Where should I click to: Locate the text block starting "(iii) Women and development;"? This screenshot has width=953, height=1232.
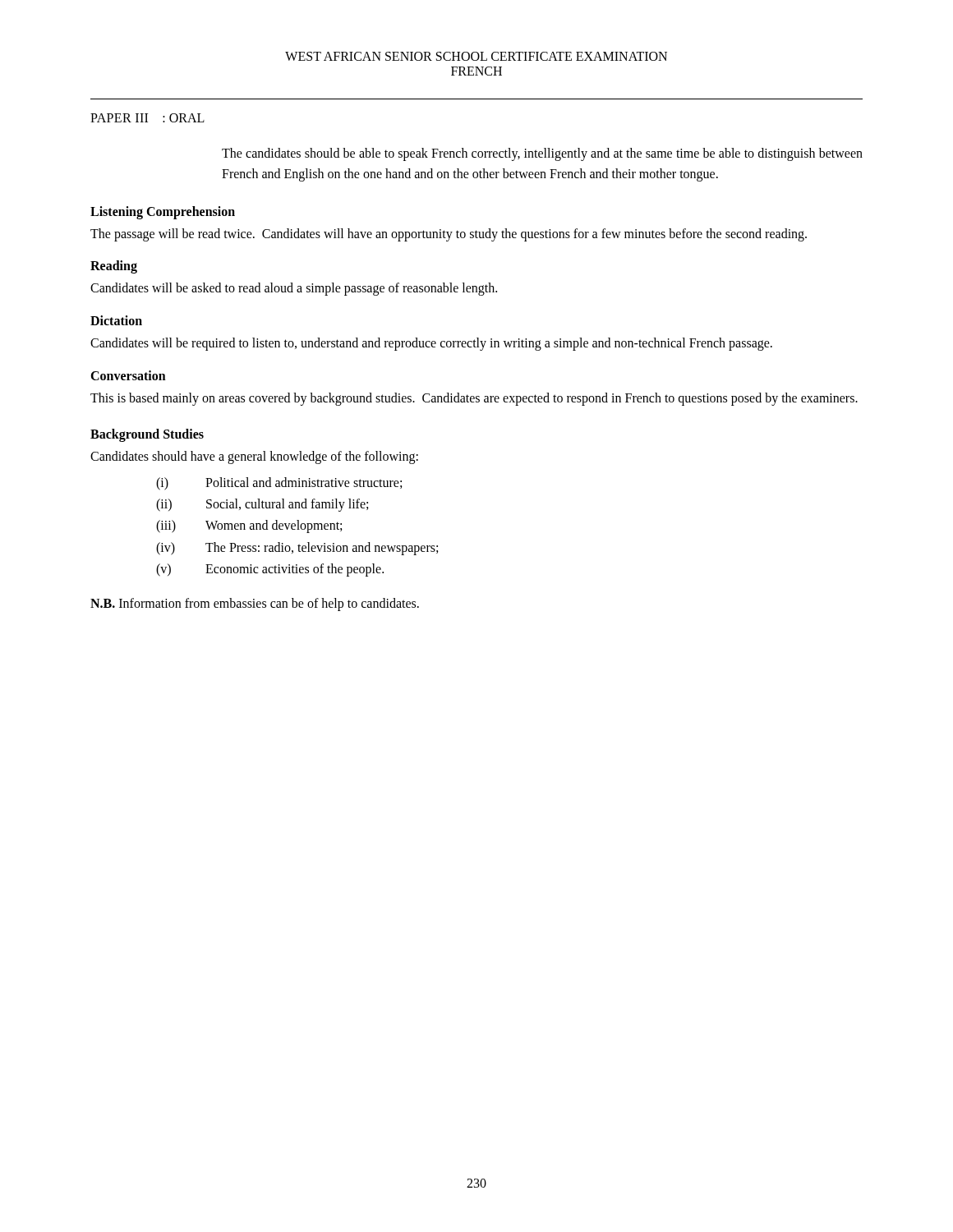click(x=249, y=526)
